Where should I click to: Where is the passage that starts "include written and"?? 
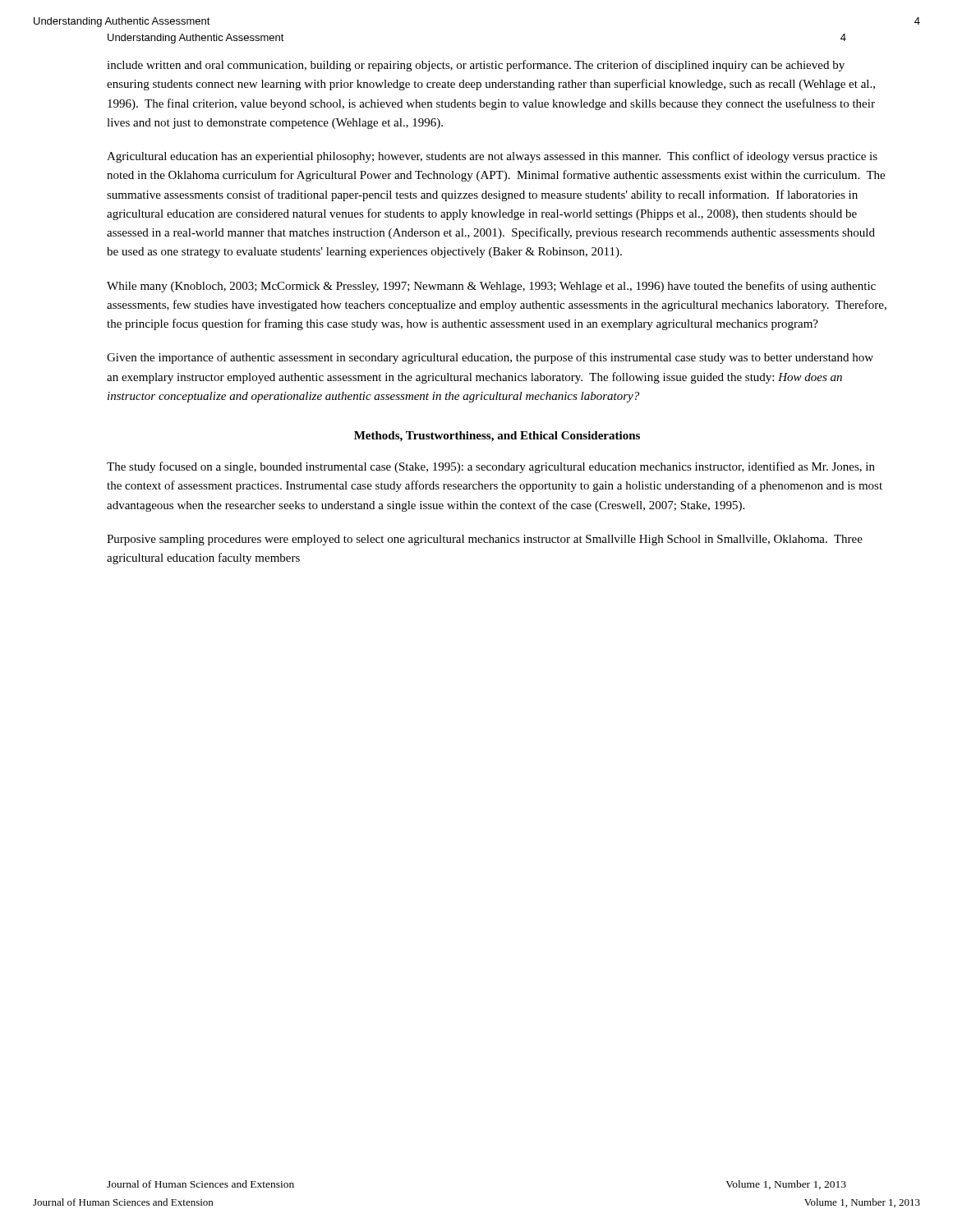(491, 94)
